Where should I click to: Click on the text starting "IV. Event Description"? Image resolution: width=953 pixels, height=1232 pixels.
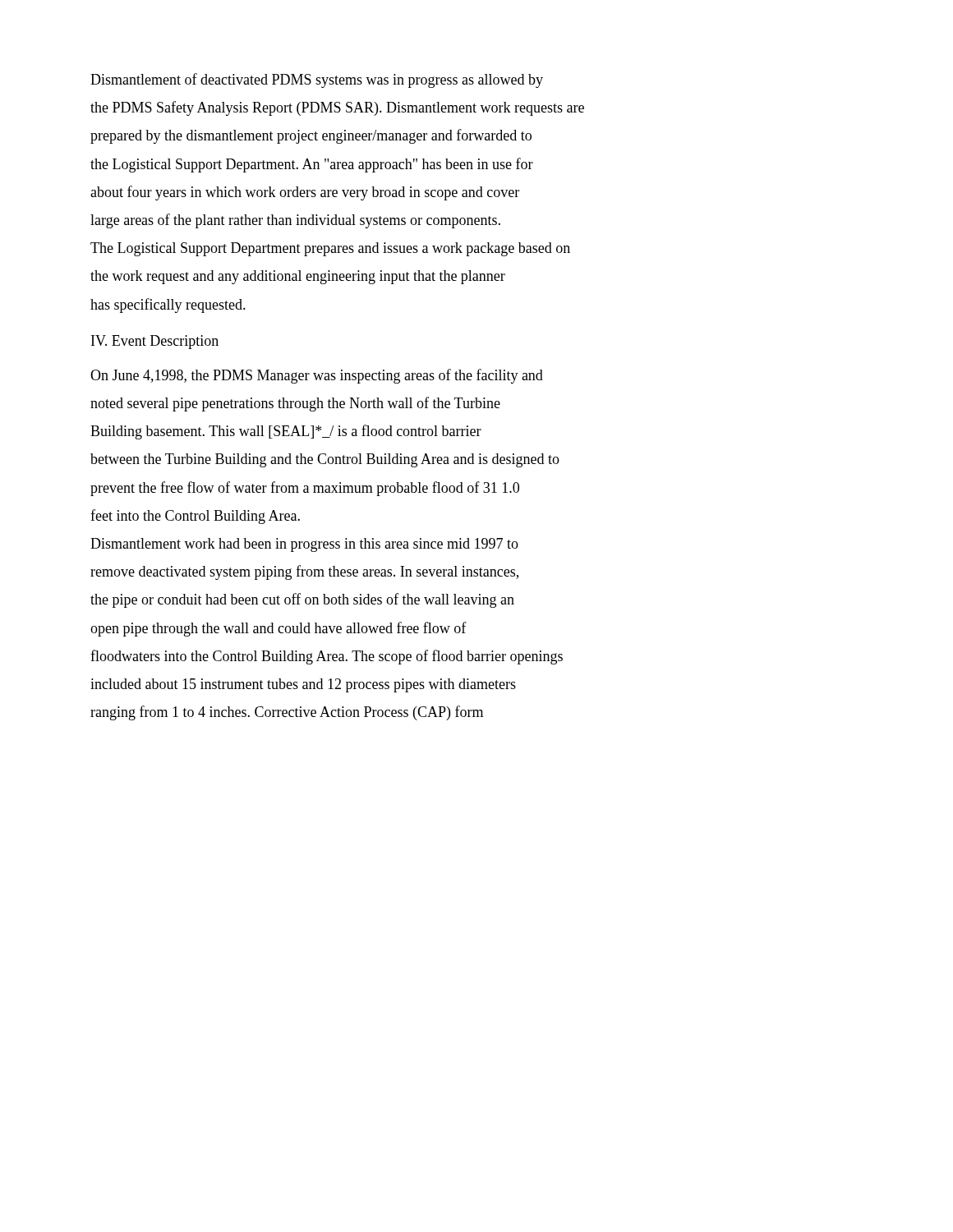(155, 342)
